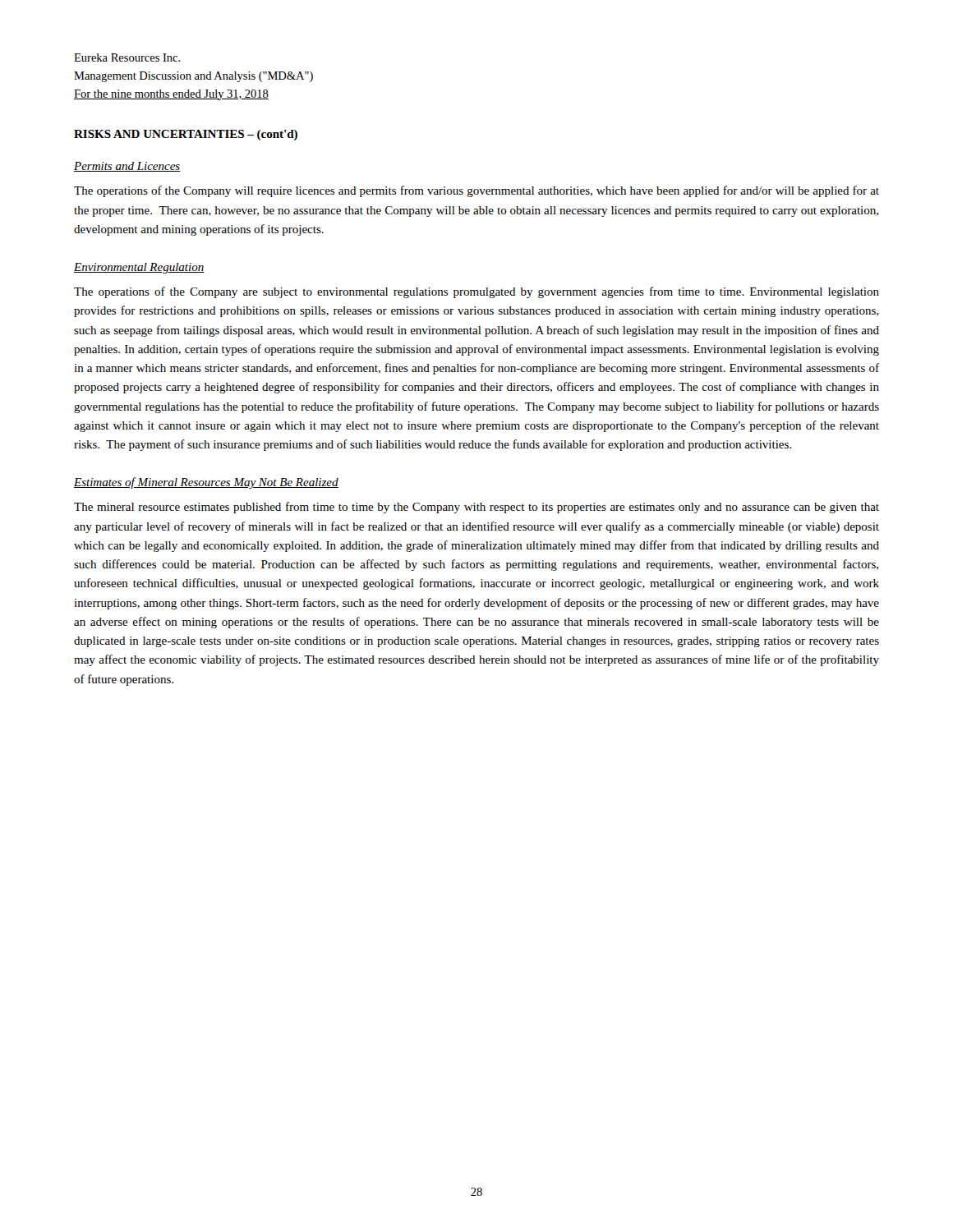Viewport: 953px width, 1232px height.
Task: Select the text block containing "The operations of the Company are subject"
Action: point(476,368)
